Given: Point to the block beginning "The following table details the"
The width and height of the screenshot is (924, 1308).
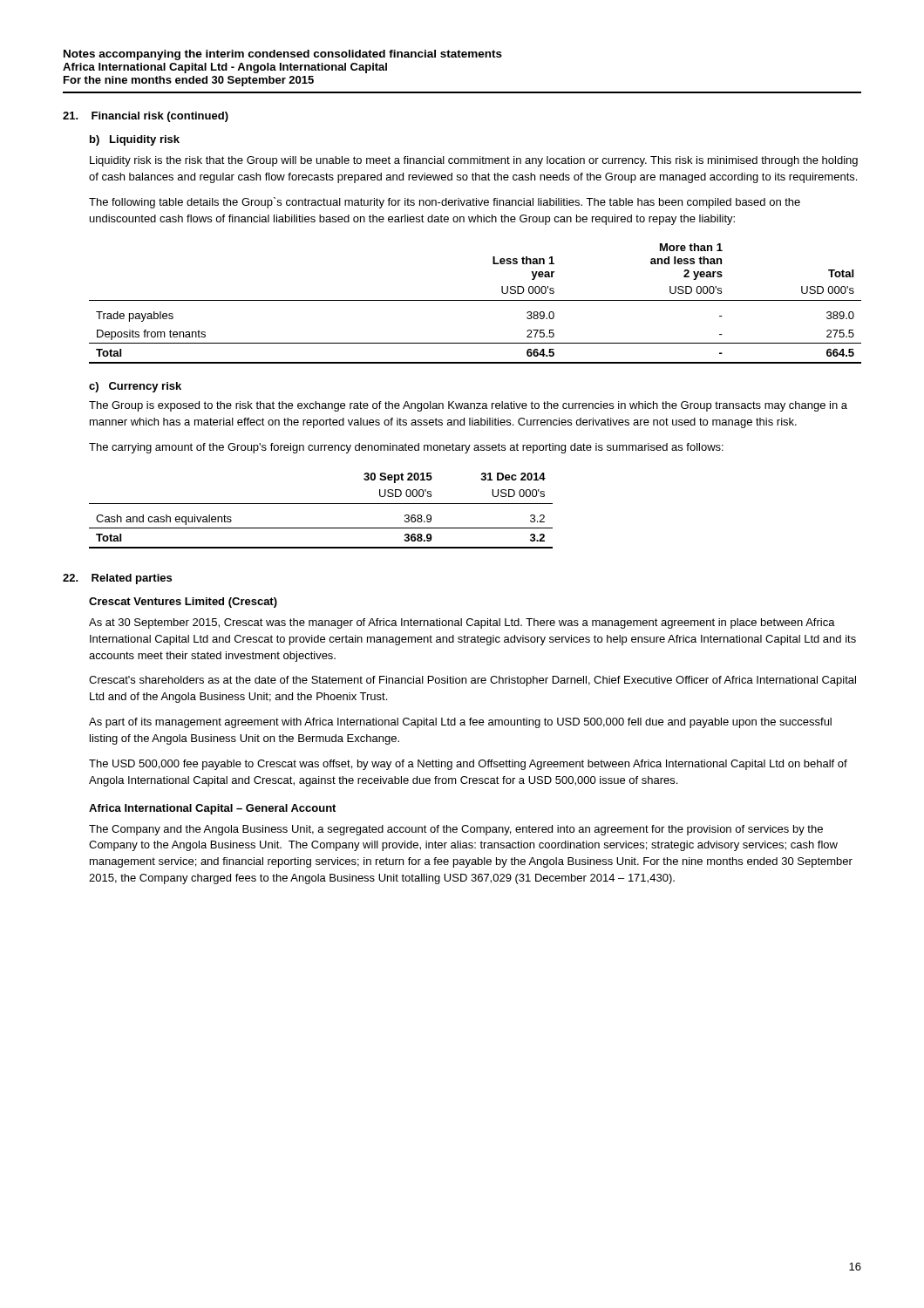Looking at the screenshot, I should click(445, 210).
